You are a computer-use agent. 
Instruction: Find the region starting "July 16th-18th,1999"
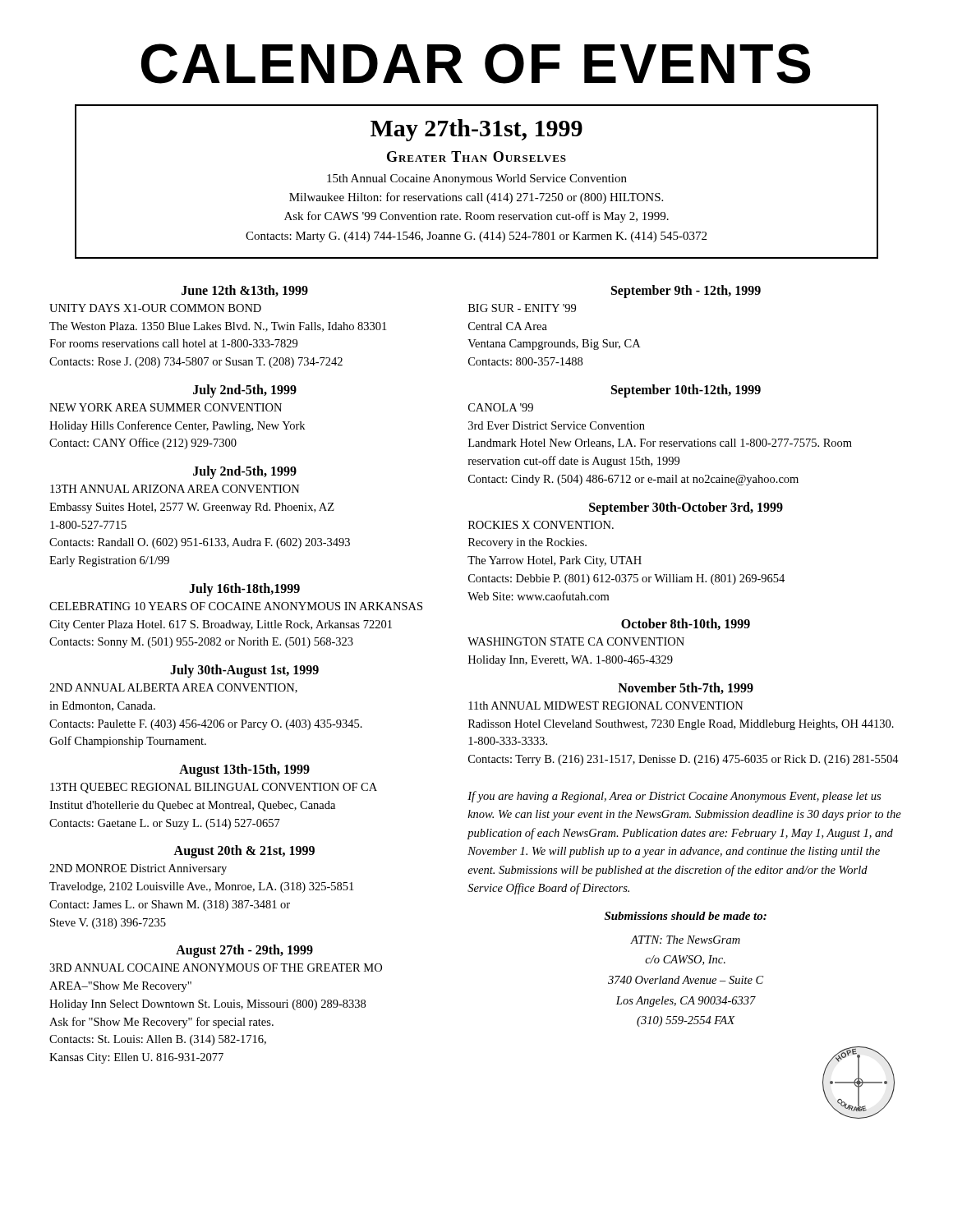tap(244, 589)
